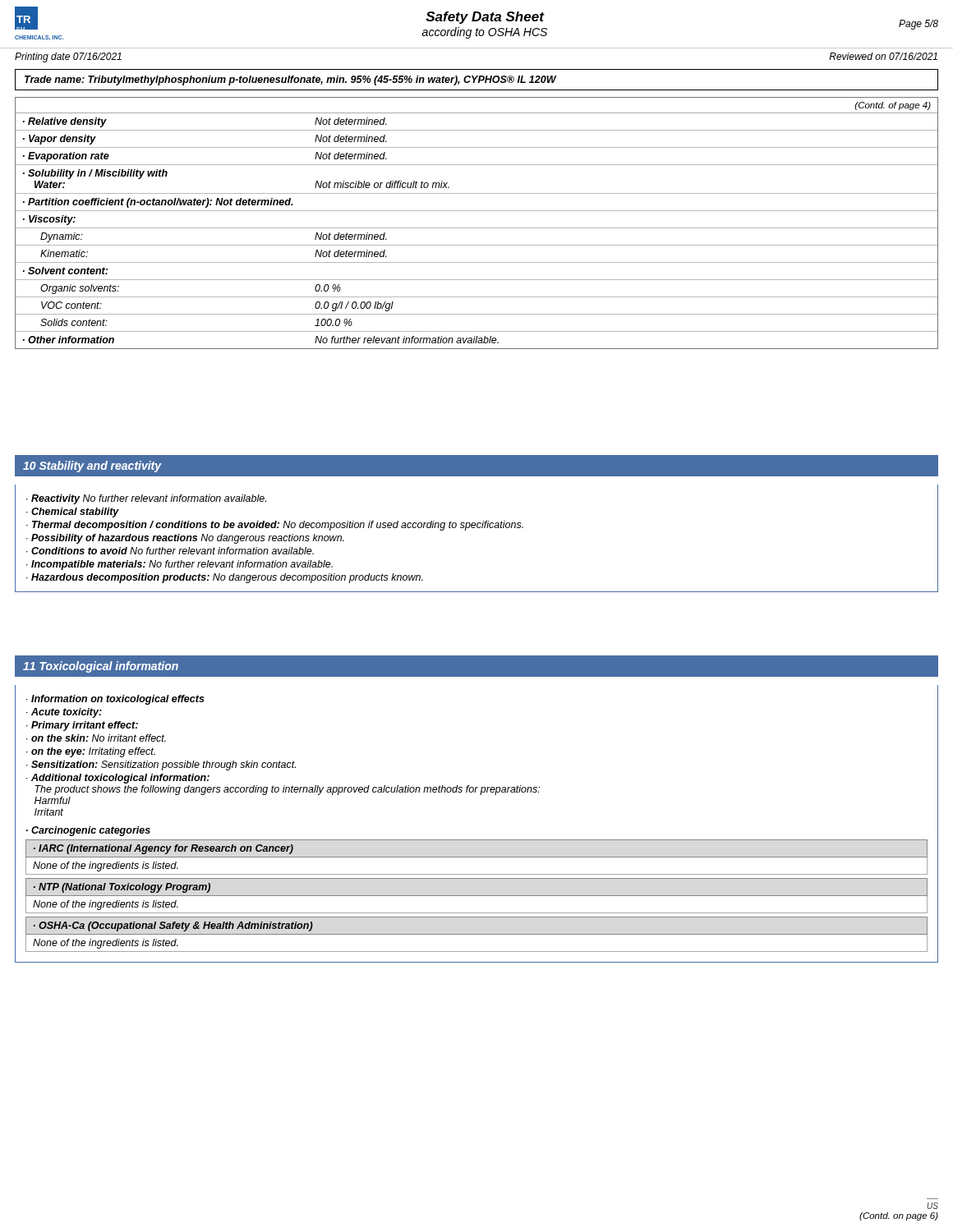Click on the text block starting "· Thermal decomposition / conditions to"
This screenshot has height=1232, width=953.
(275, 525)
